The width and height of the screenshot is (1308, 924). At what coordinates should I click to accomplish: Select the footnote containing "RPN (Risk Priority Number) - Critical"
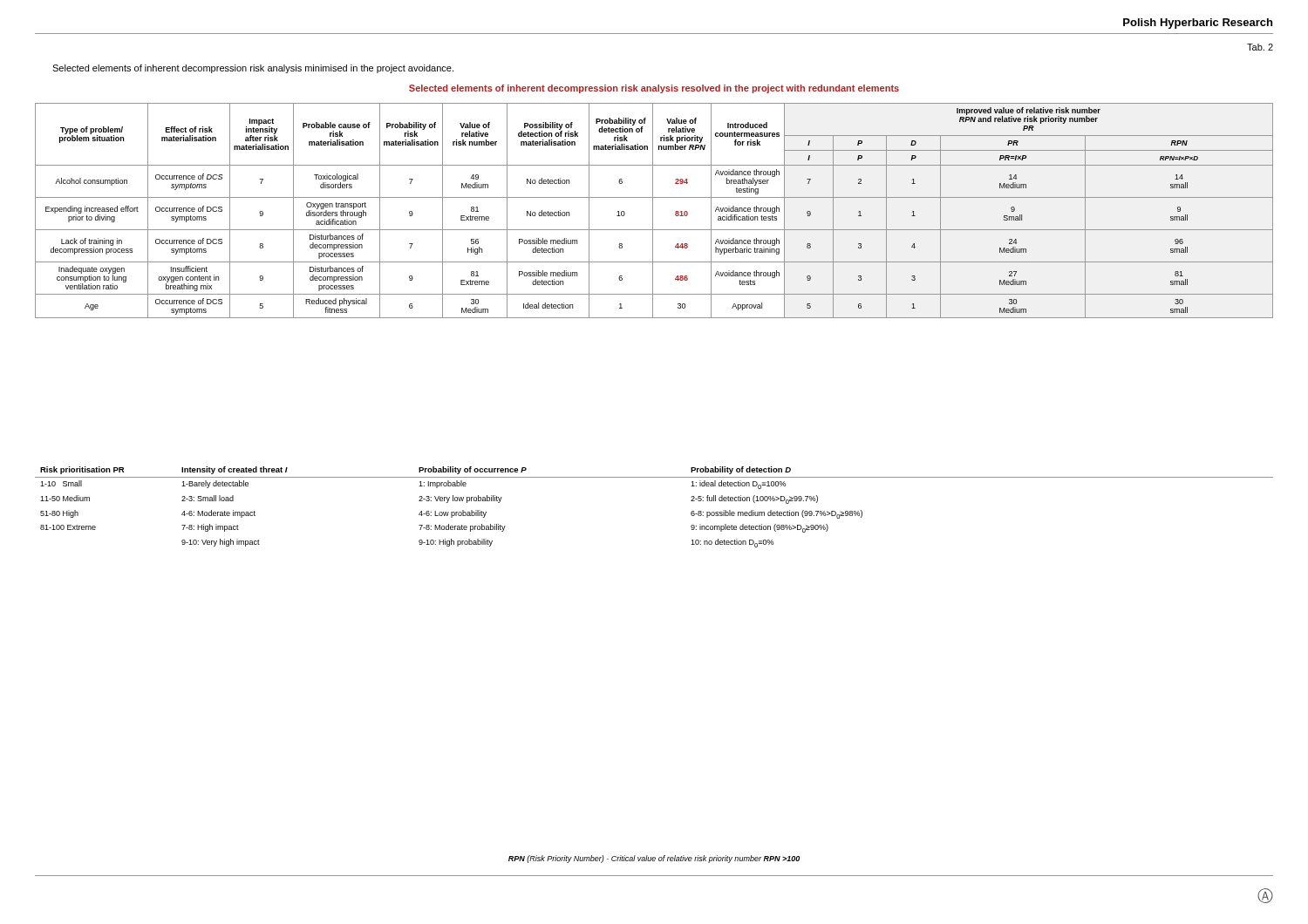(654, 859)
